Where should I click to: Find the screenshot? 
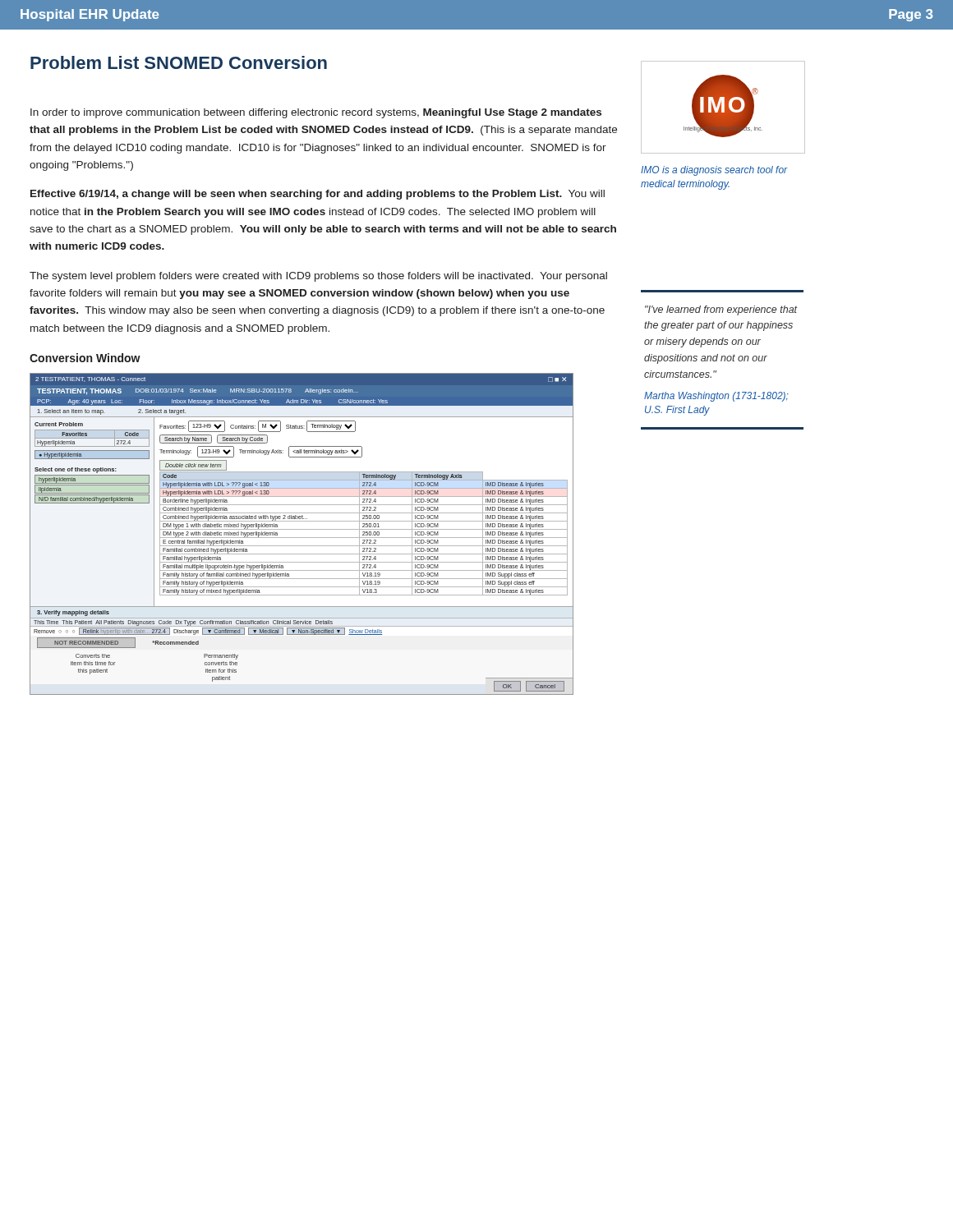pos(301,534)
